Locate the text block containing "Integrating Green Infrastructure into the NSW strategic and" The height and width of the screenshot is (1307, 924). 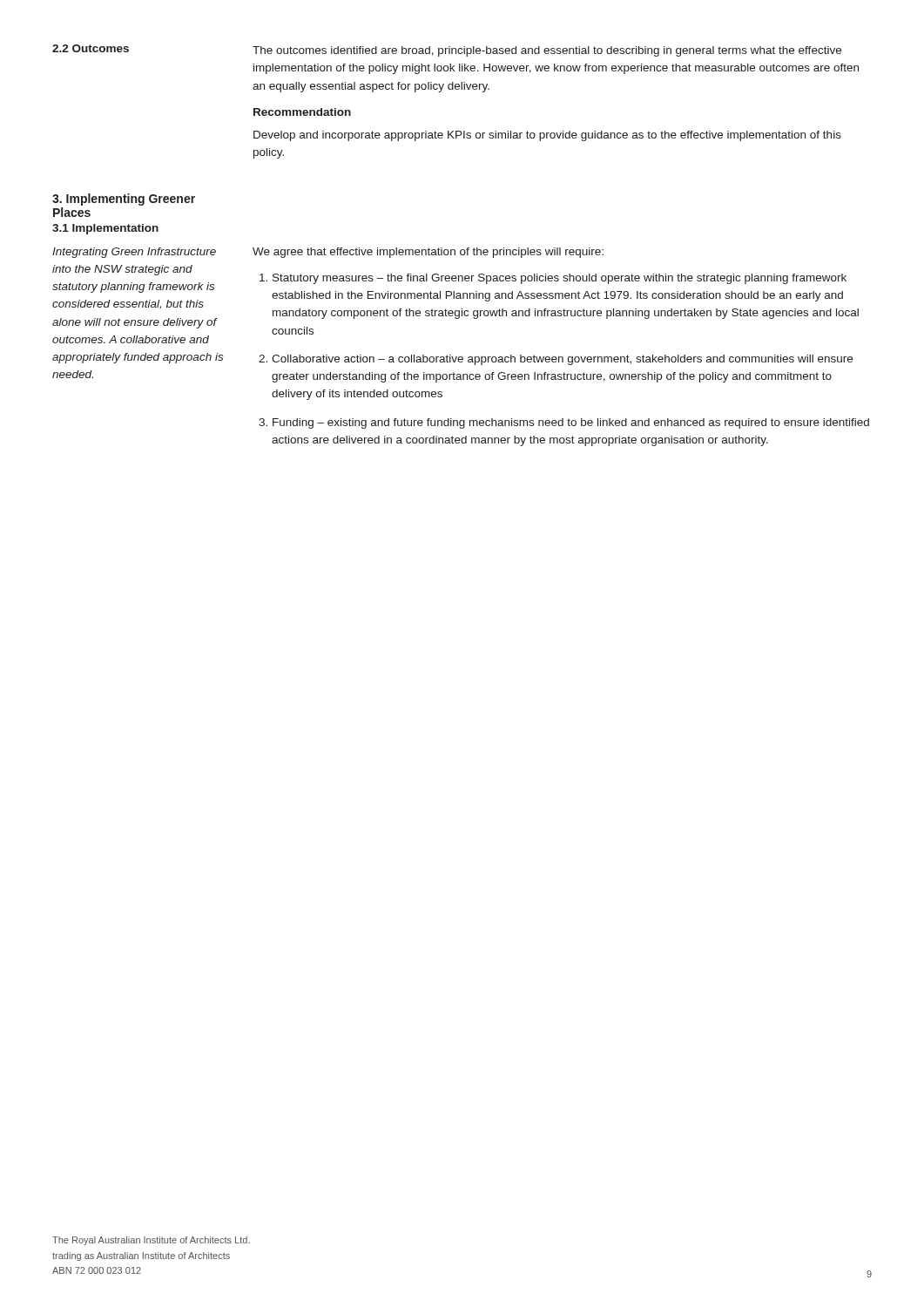(x=138, y=313)
